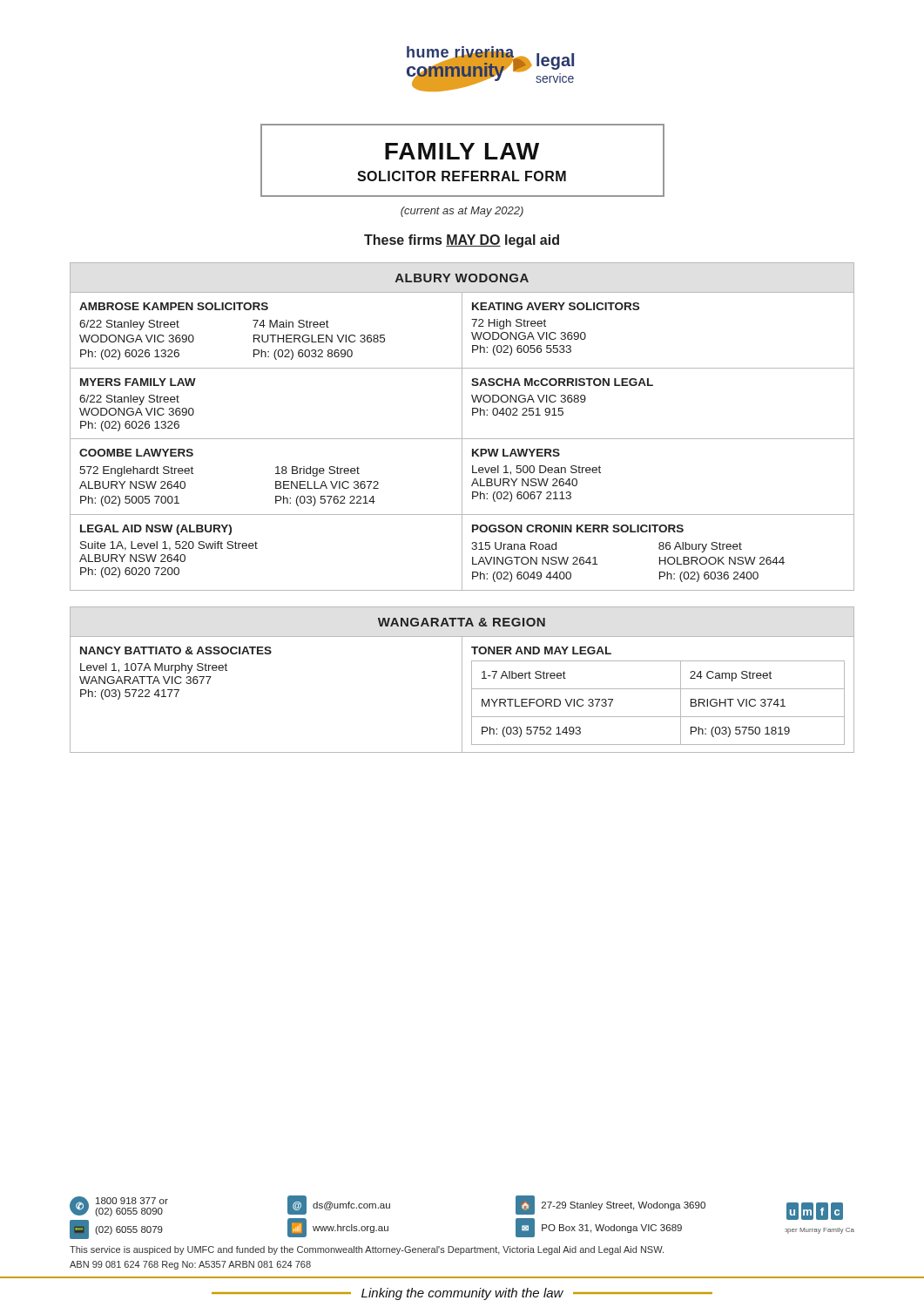This screenshot has height=1307, width=924.
Task: Navigate to the region starting "FAMILY LAW SOLICITOR REFERRAL FORM"
Action: [x=462, y=160]
